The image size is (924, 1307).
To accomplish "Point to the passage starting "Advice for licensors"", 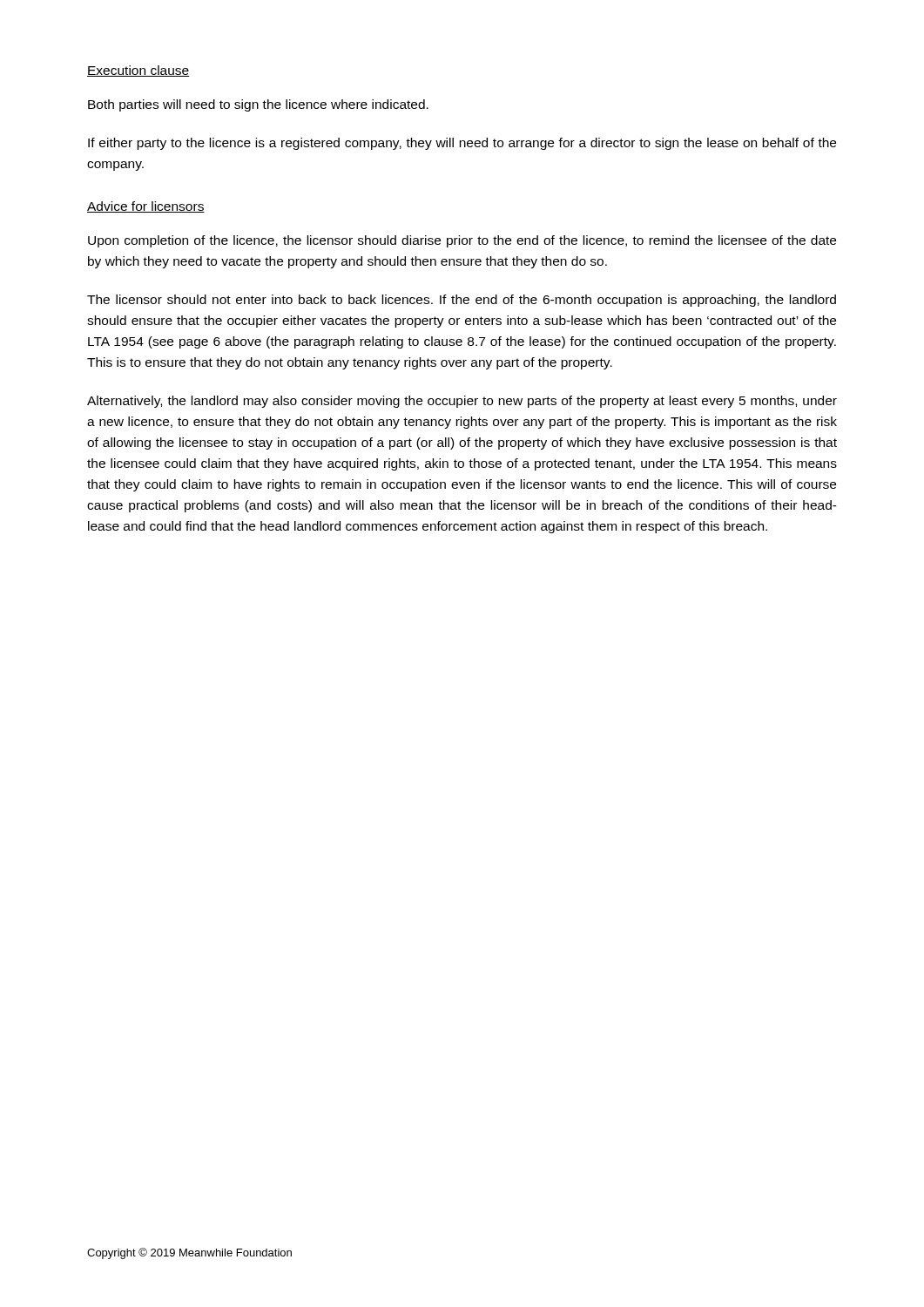I will (x=146, y=206).
